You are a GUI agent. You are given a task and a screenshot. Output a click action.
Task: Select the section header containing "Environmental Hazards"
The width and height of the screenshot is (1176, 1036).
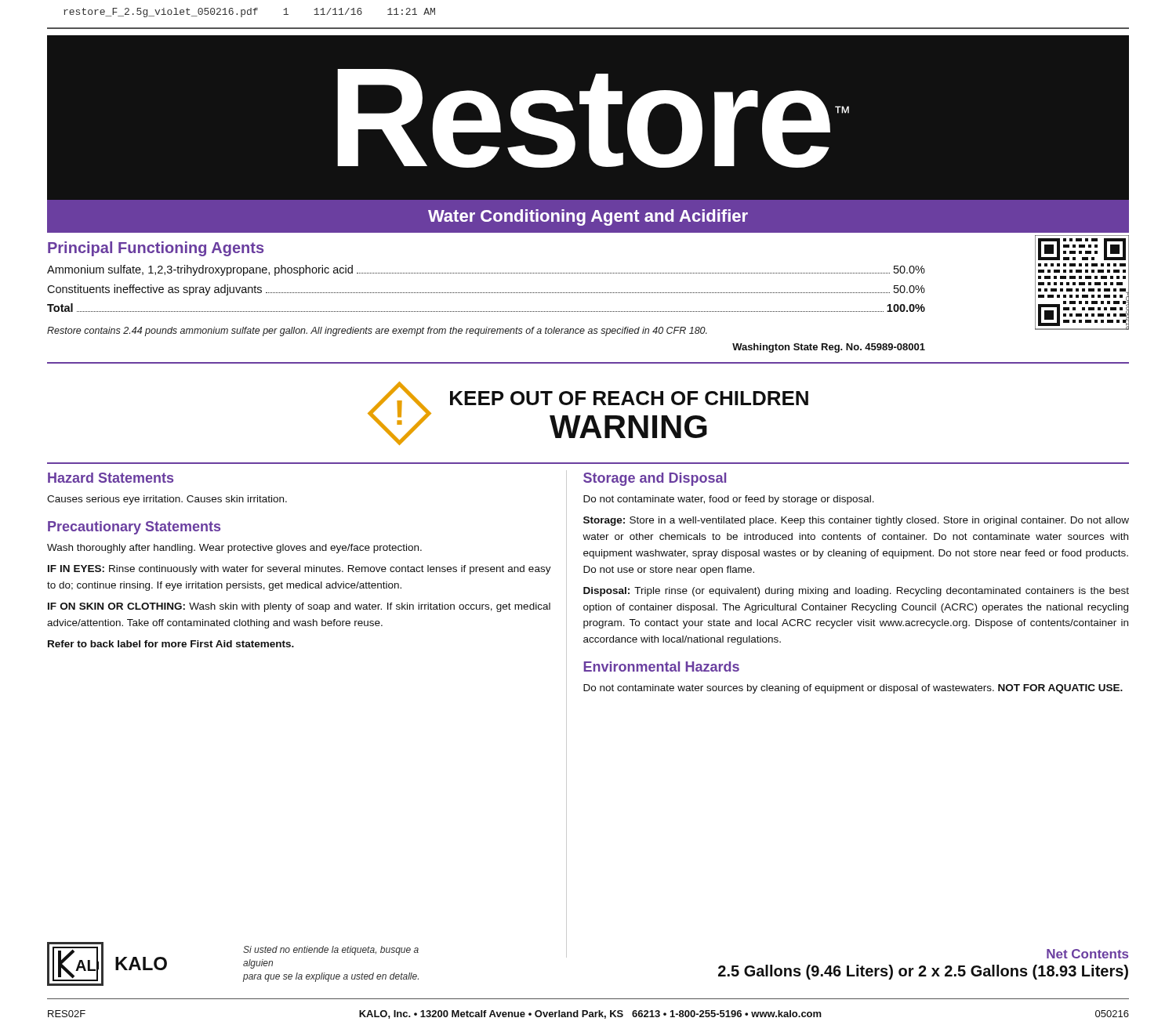point(661,667)
